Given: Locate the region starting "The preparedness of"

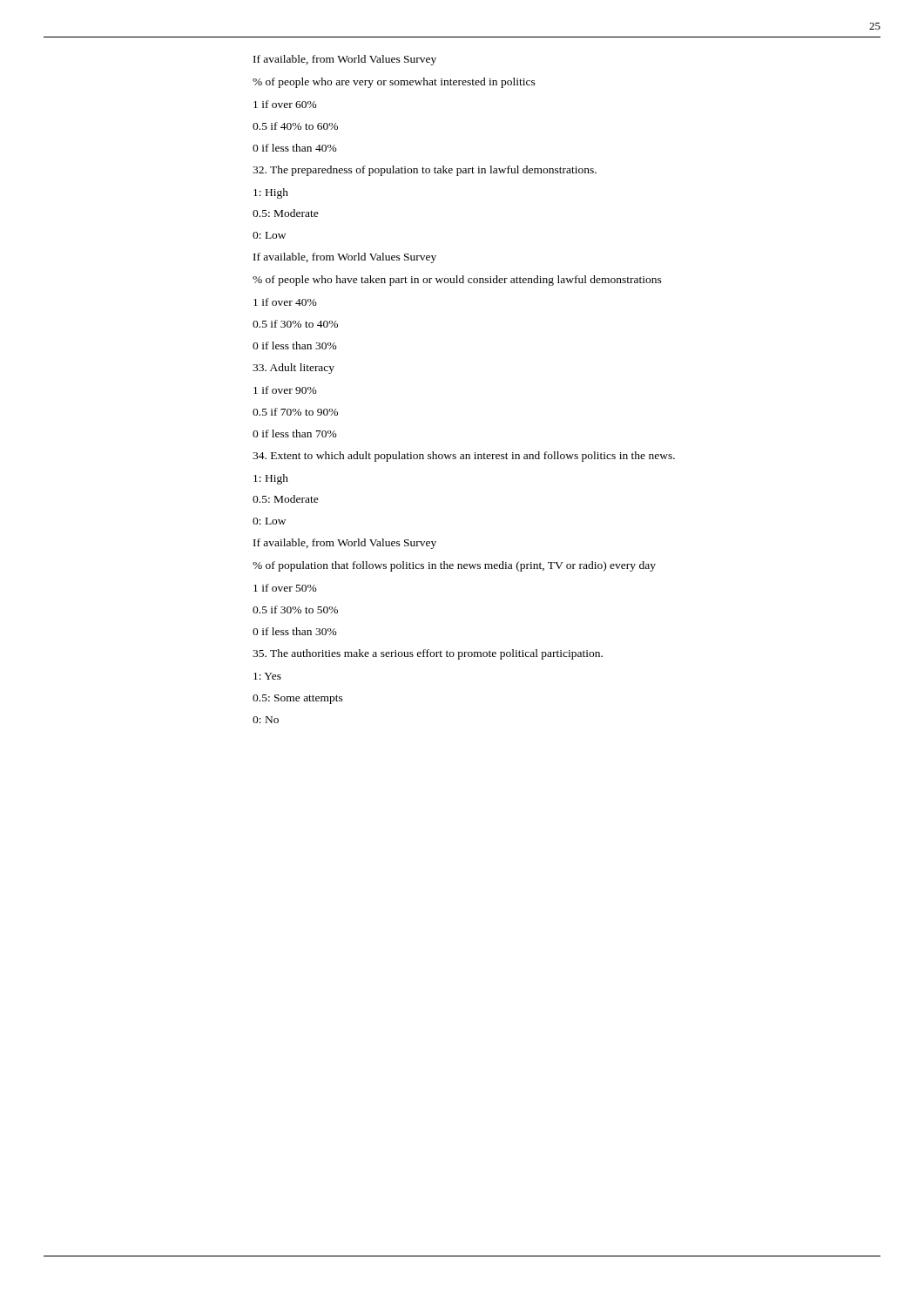Looking at the screenshot, I should (425, 169).
